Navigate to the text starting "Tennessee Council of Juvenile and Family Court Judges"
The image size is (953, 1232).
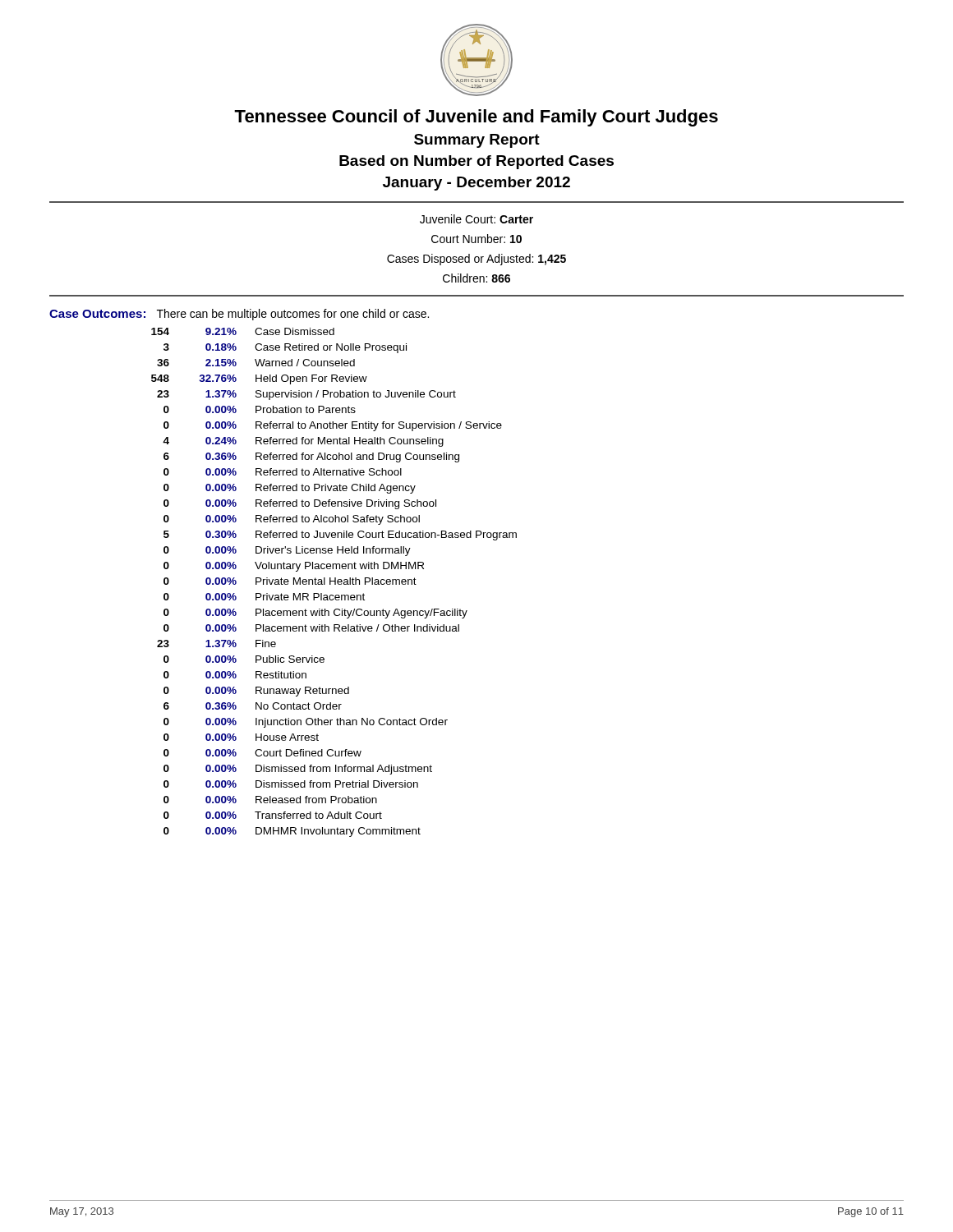click(476, 149)
